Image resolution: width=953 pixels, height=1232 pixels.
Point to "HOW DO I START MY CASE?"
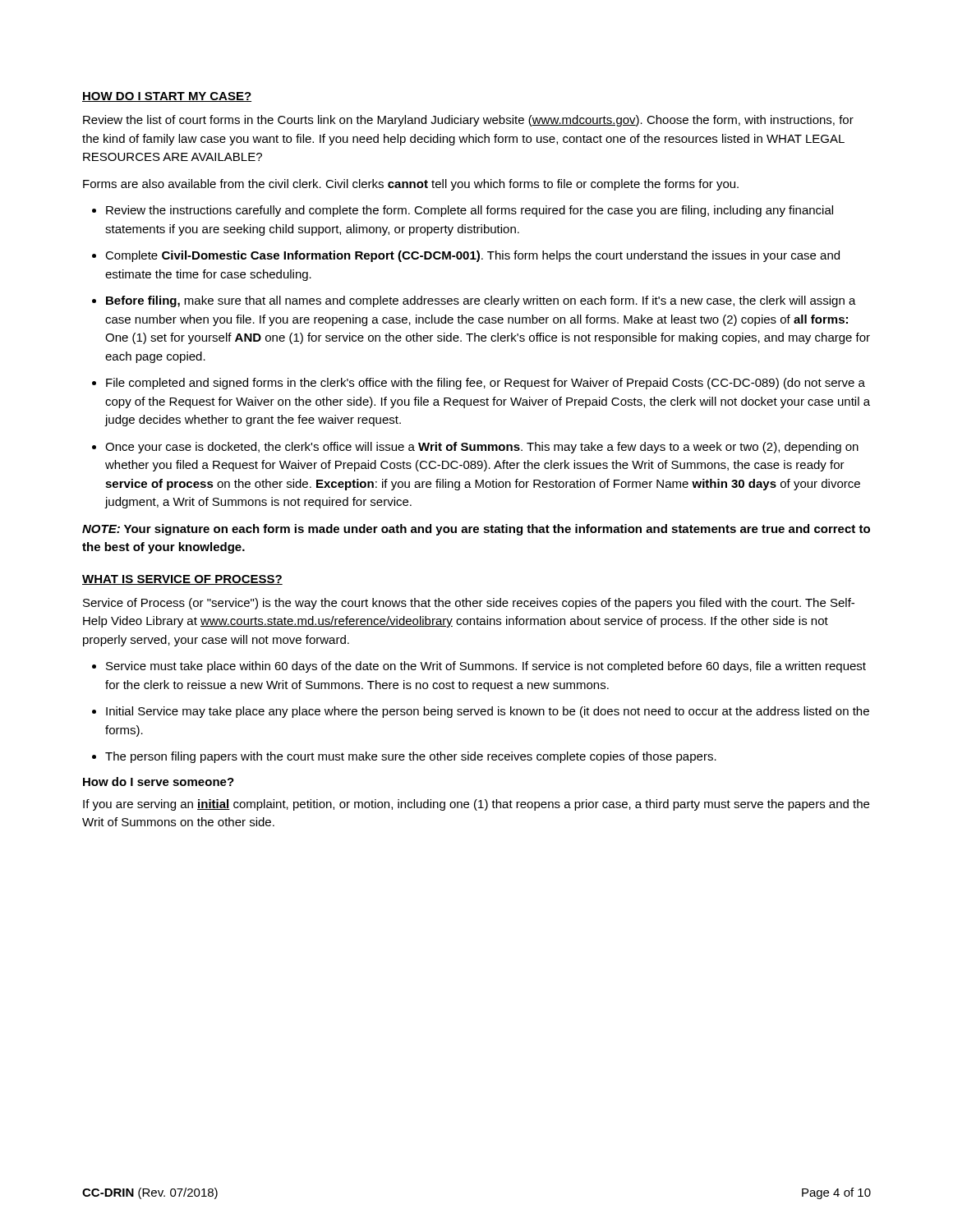167,96
